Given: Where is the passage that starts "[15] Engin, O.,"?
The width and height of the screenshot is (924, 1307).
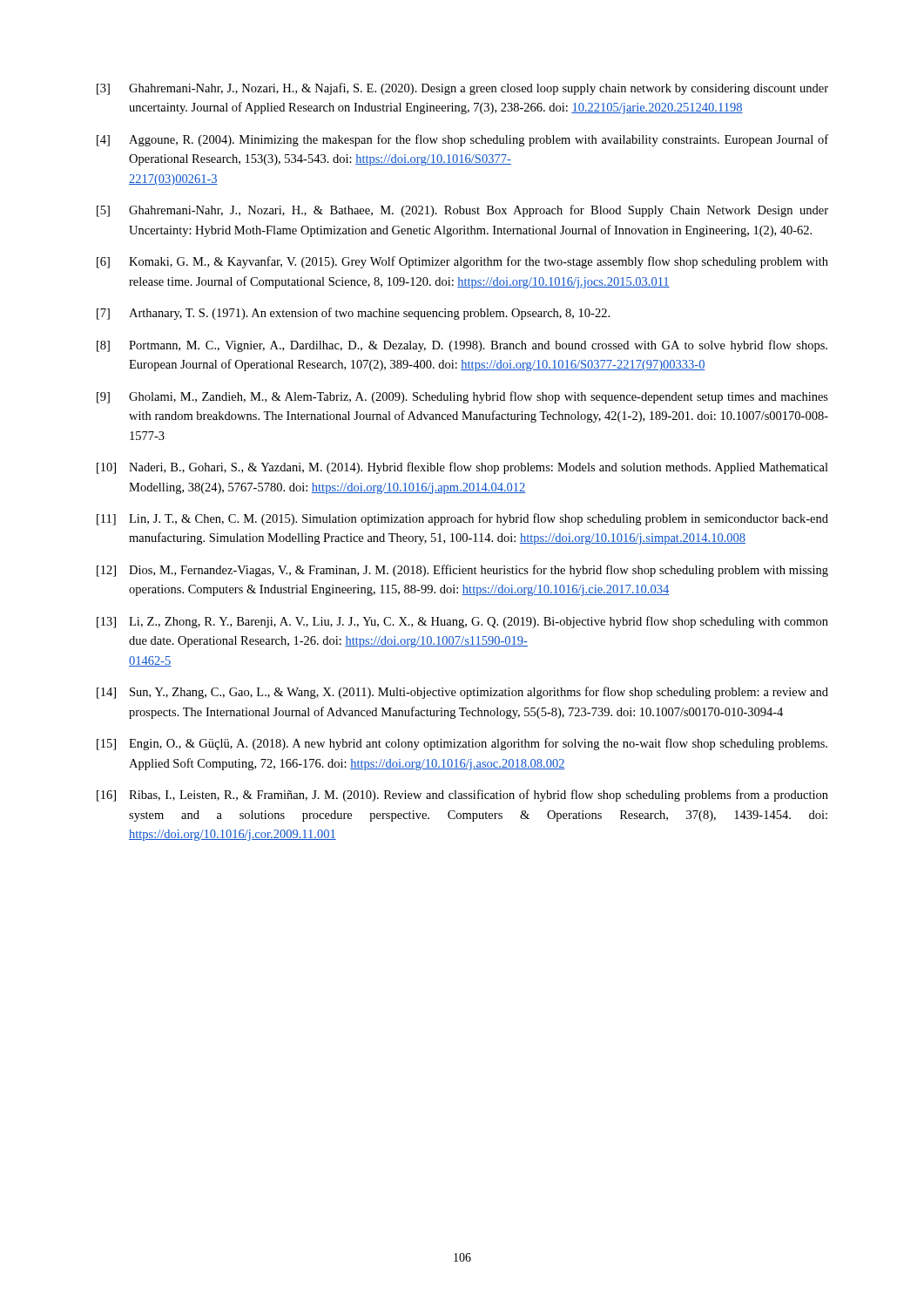Looking at the screenshot, I should pos(462,753).
